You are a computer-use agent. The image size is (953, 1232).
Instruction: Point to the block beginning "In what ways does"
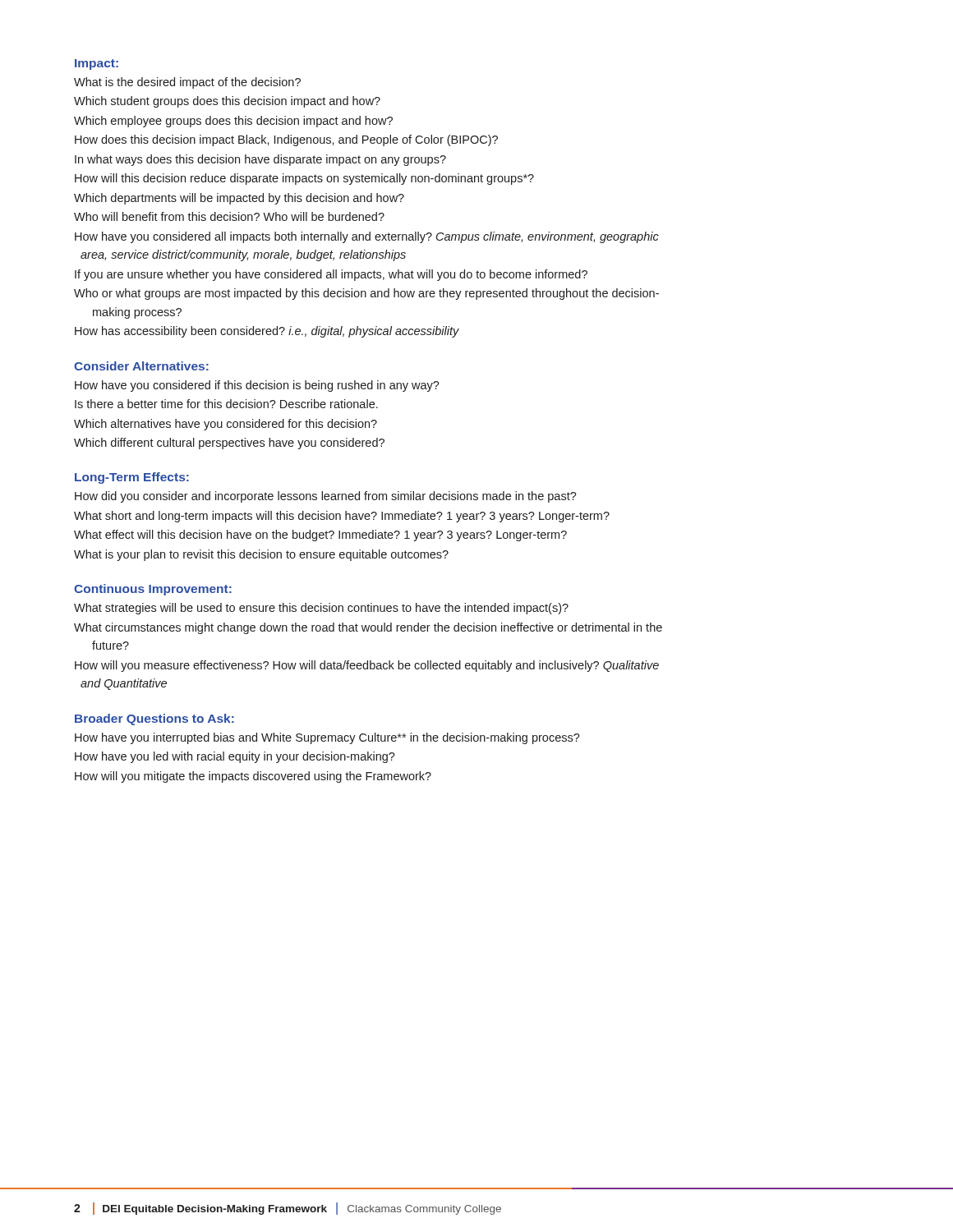[260, 159]
